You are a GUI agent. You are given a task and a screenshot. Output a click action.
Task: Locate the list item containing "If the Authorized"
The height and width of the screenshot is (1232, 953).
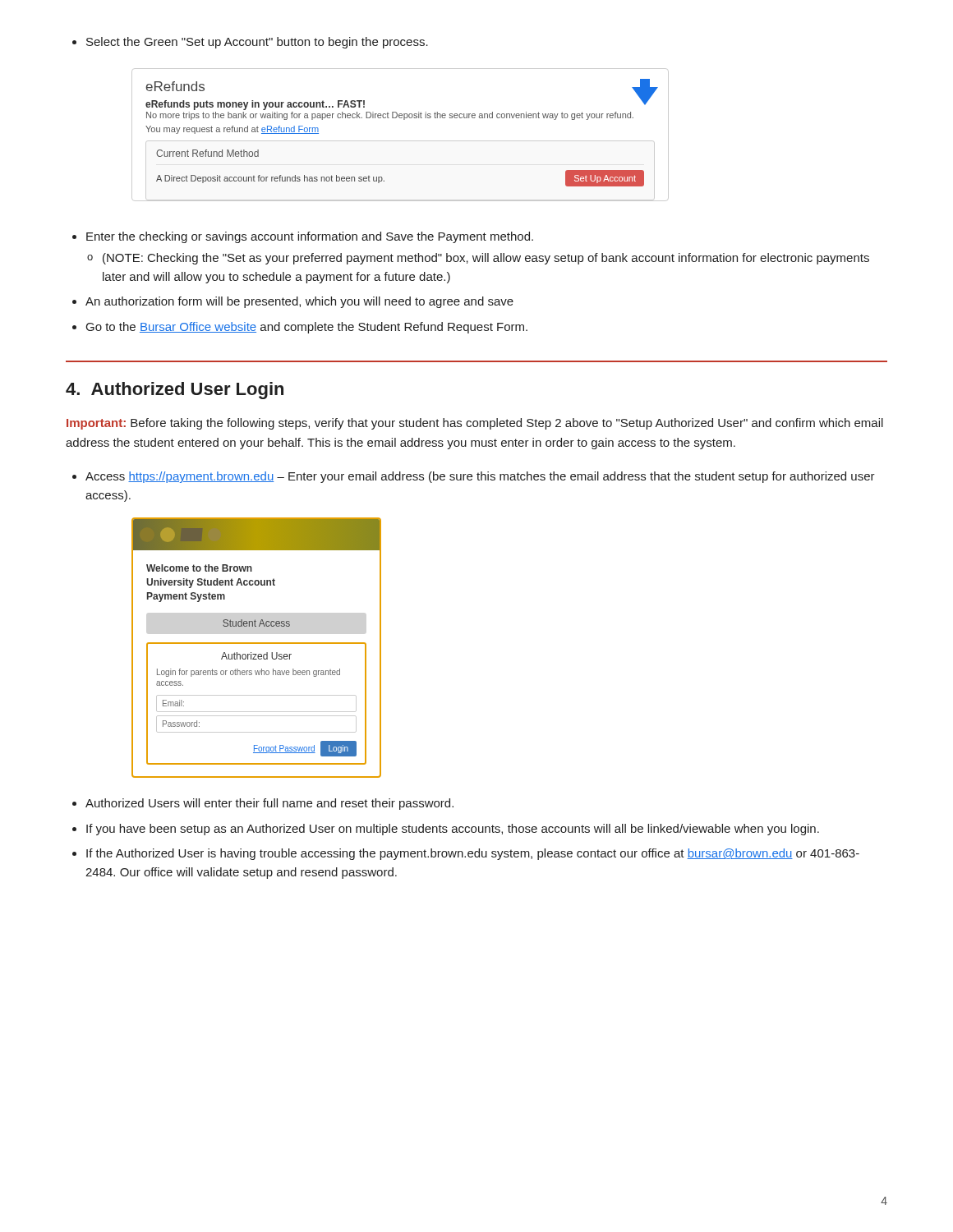472,863
